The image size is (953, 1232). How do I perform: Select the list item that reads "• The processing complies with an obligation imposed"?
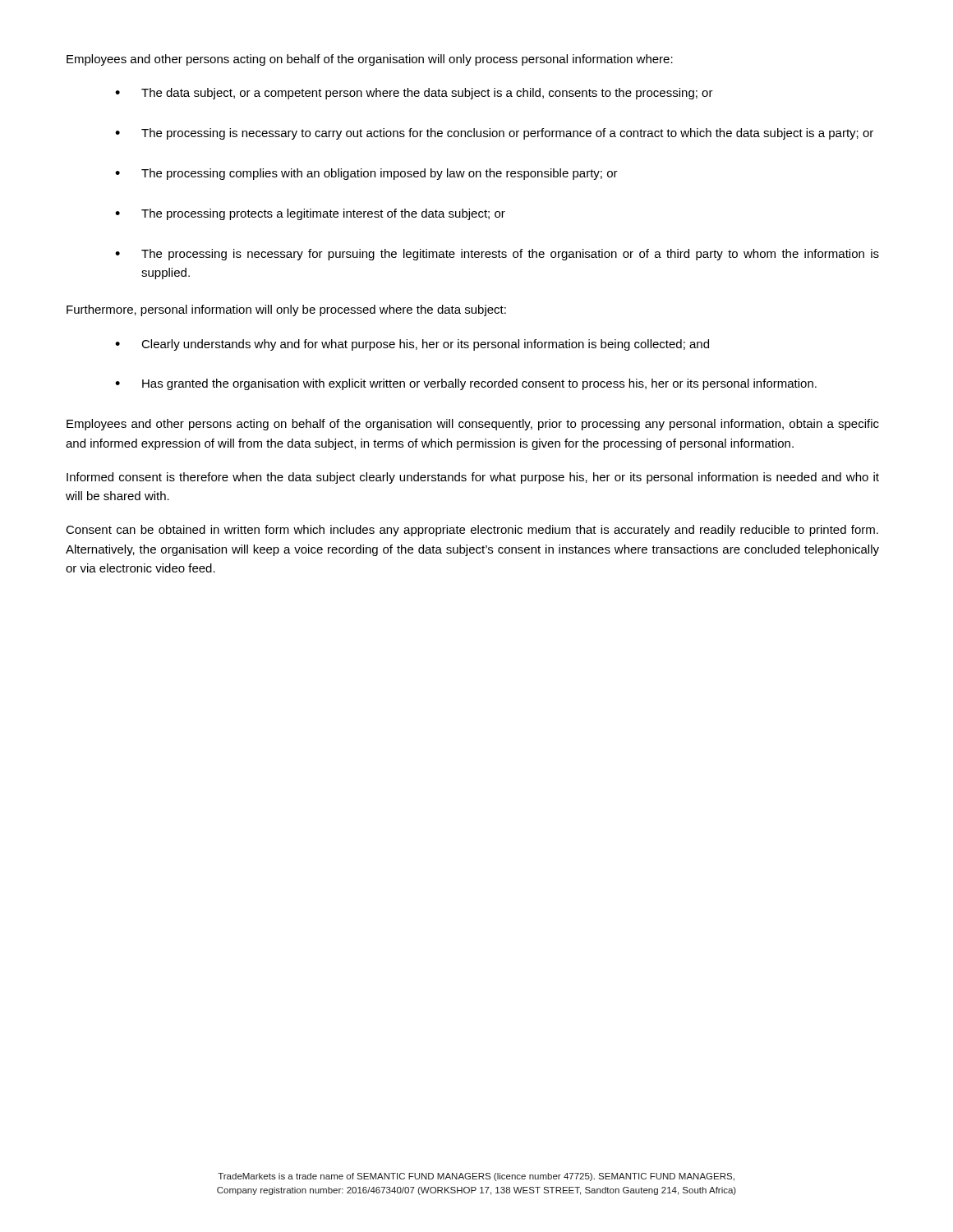pos(366,175)
